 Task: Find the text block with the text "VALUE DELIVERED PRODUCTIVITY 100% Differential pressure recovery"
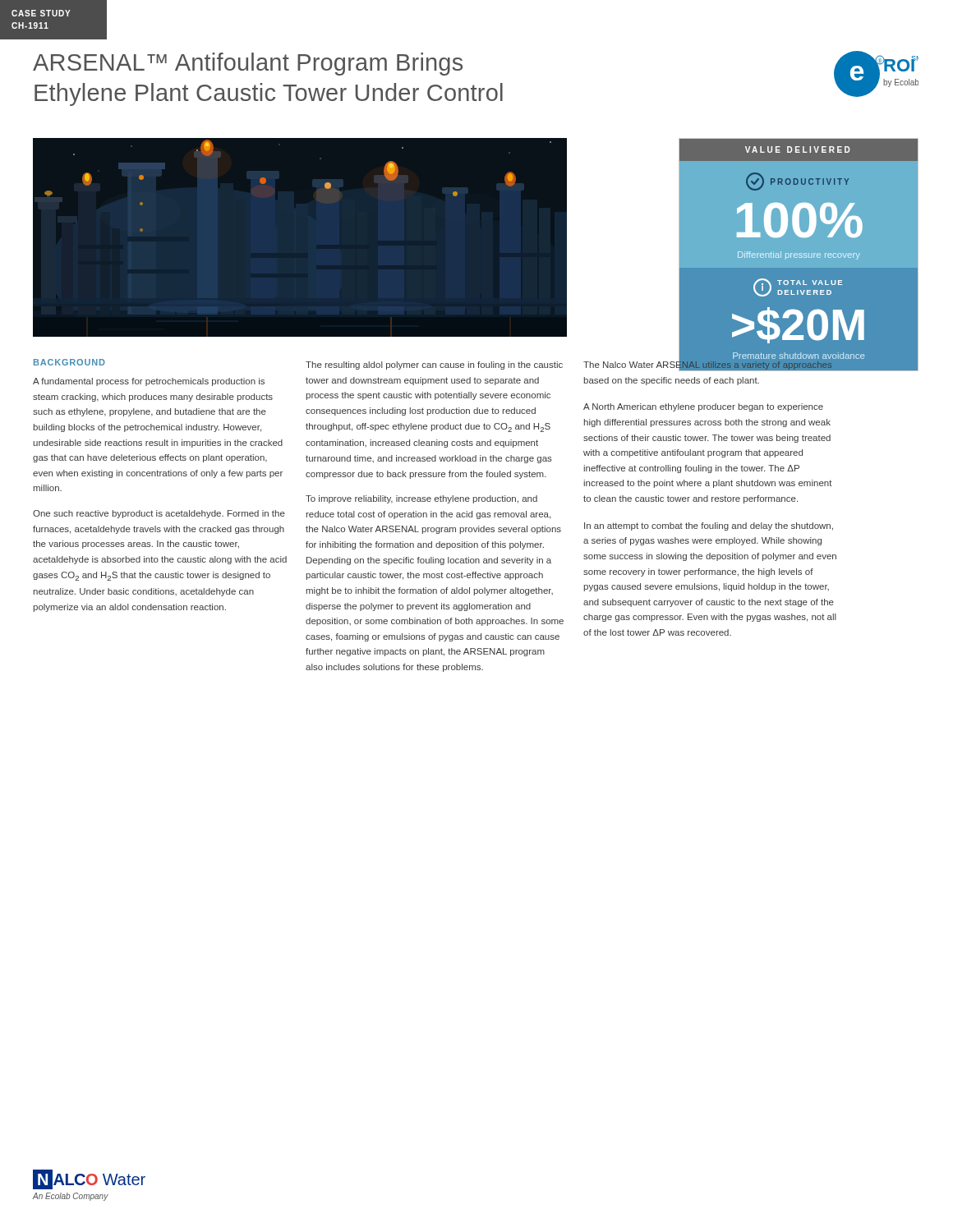pyautogui.click(x=799, y=255)
